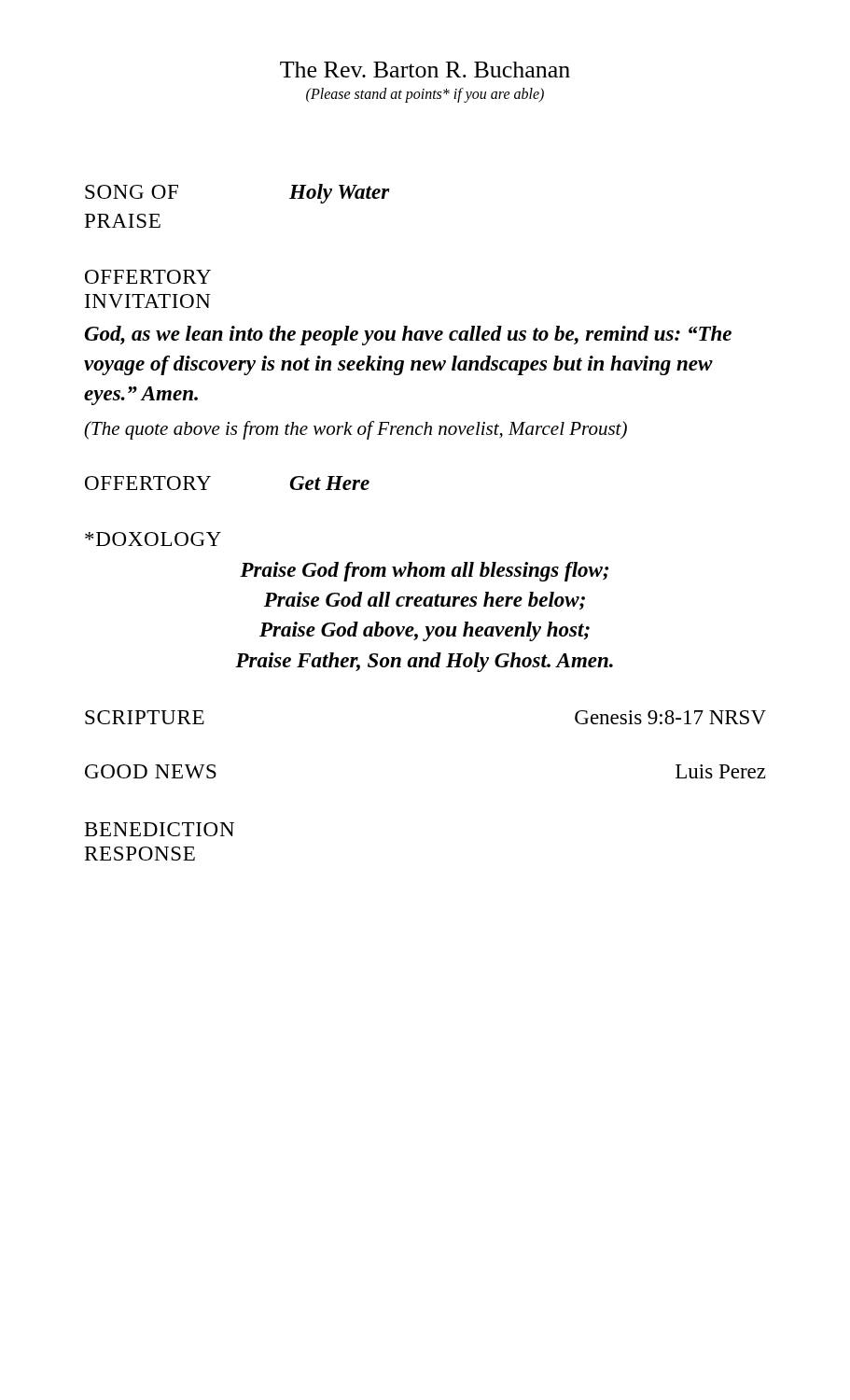Viewport: 850px width, 1400px height.
Task: Navigate to the block starting "SONG OFPRAISE Holy"
Action: click(x=139, y=193)
